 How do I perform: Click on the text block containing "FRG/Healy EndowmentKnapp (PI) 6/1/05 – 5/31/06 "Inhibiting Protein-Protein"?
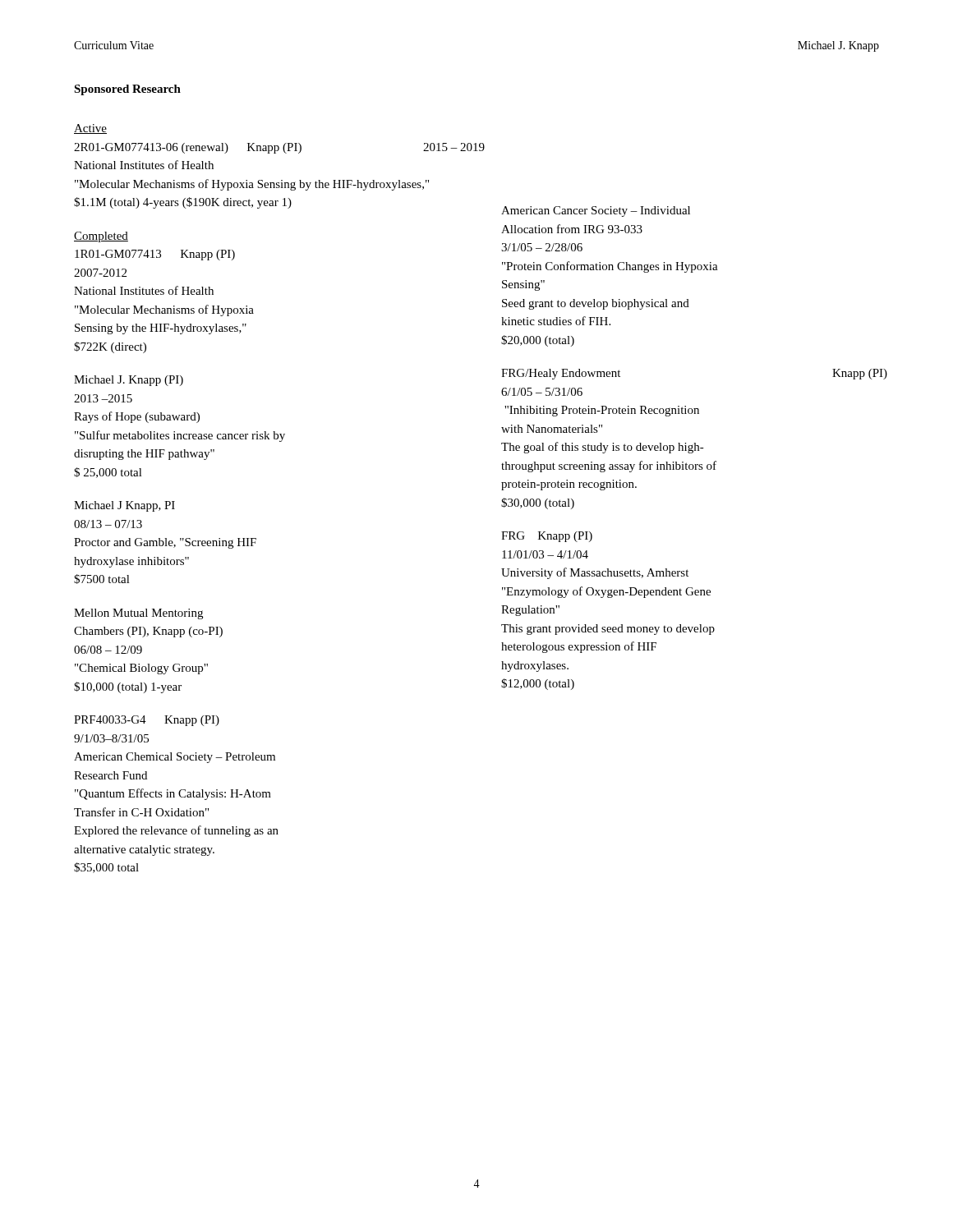[x=694, y=436]
